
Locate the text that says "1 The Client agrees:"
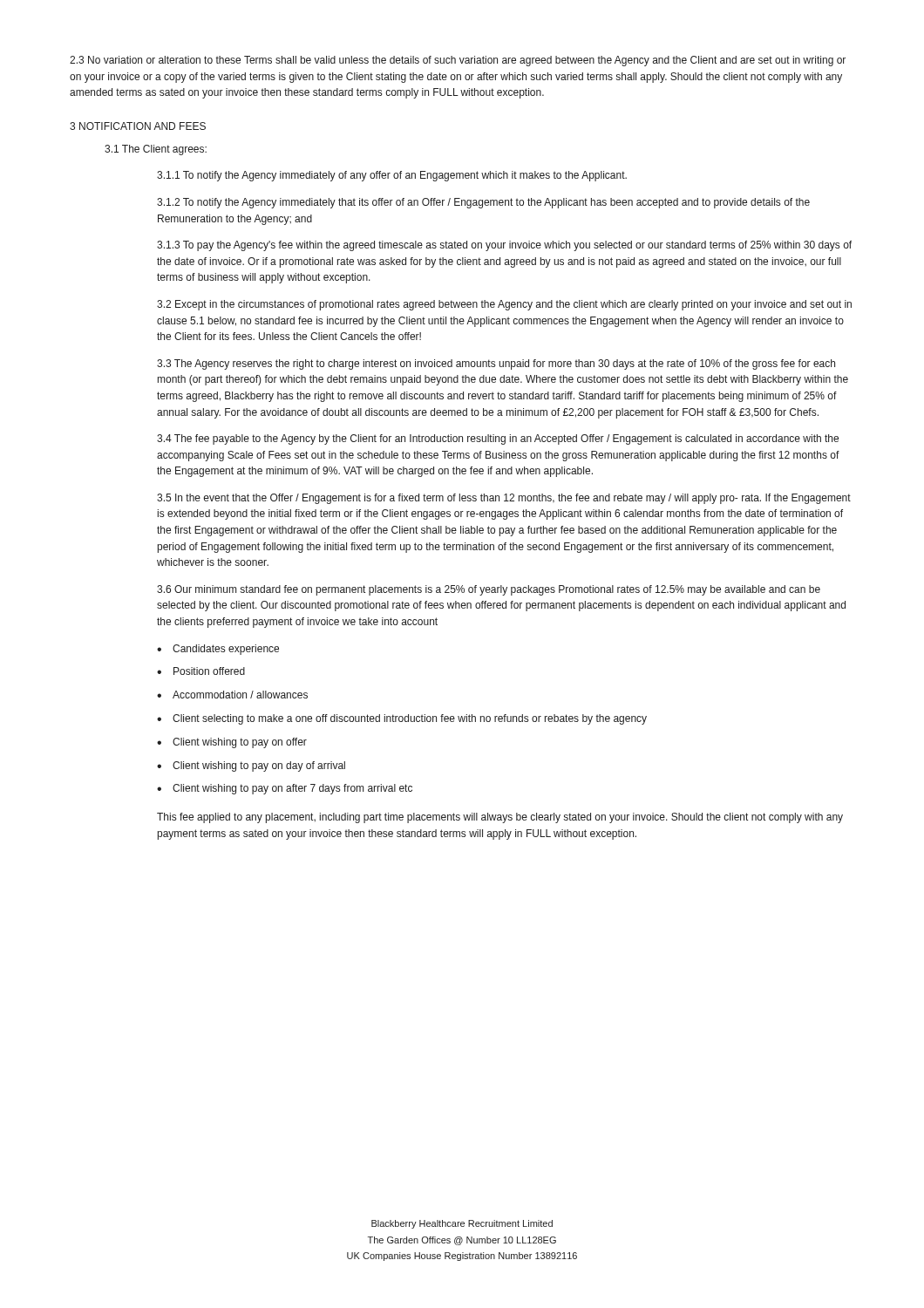[x=156, y=149]
